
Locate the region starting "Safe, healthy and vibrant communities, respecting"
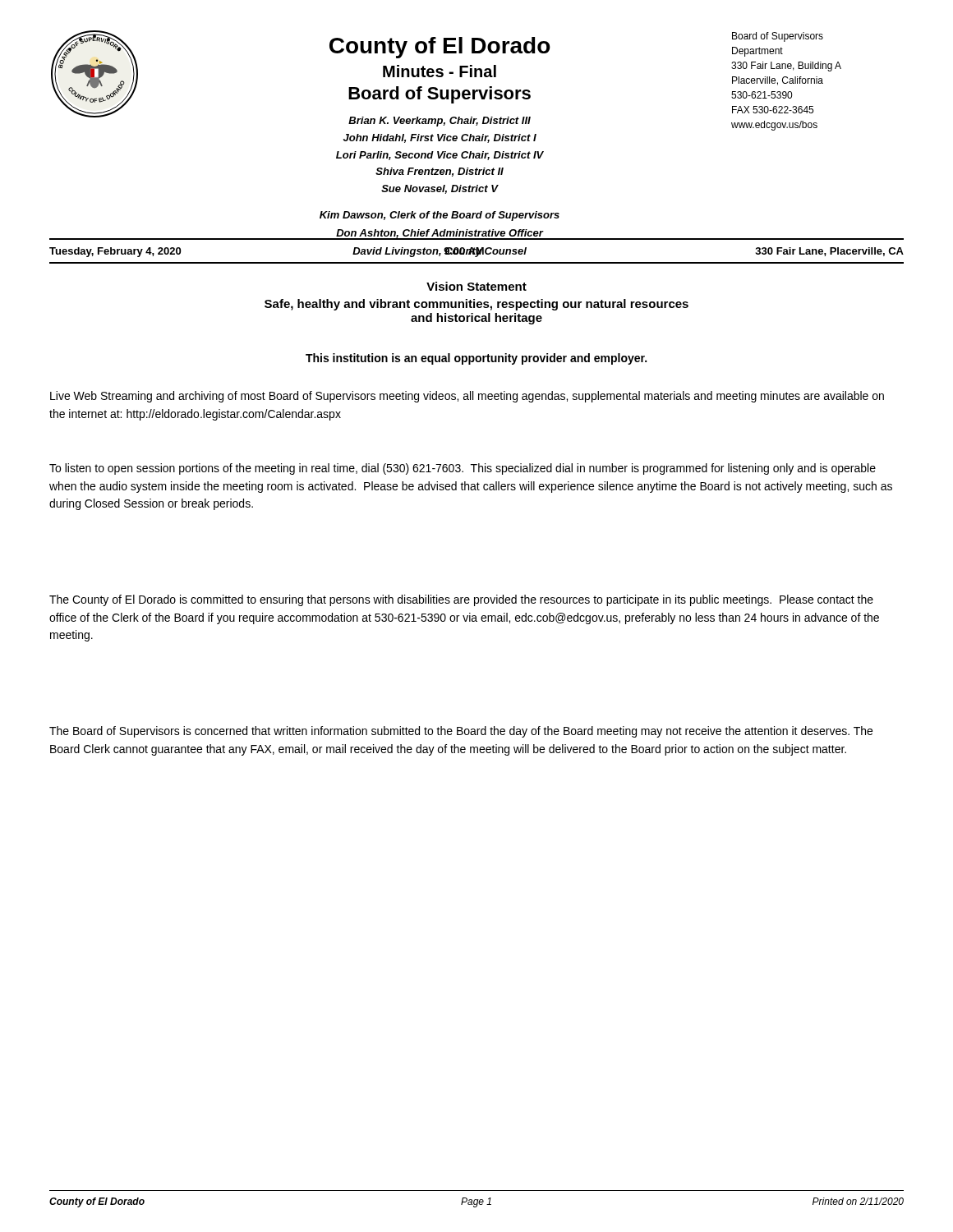click(476, 310)
